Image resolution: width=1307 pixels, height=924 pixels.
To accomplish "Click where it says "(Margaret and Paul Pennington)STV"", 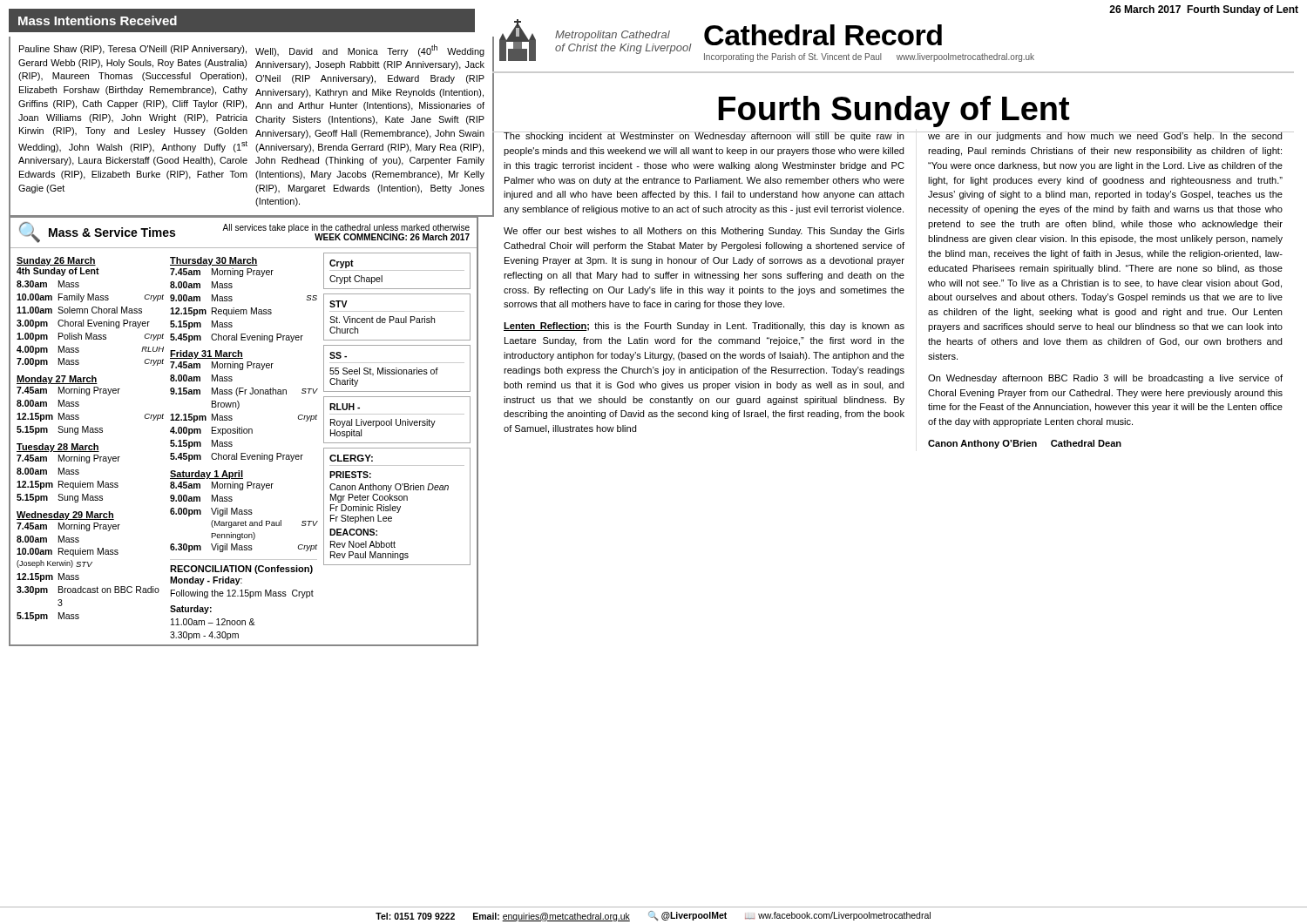I will pos(244,529).
